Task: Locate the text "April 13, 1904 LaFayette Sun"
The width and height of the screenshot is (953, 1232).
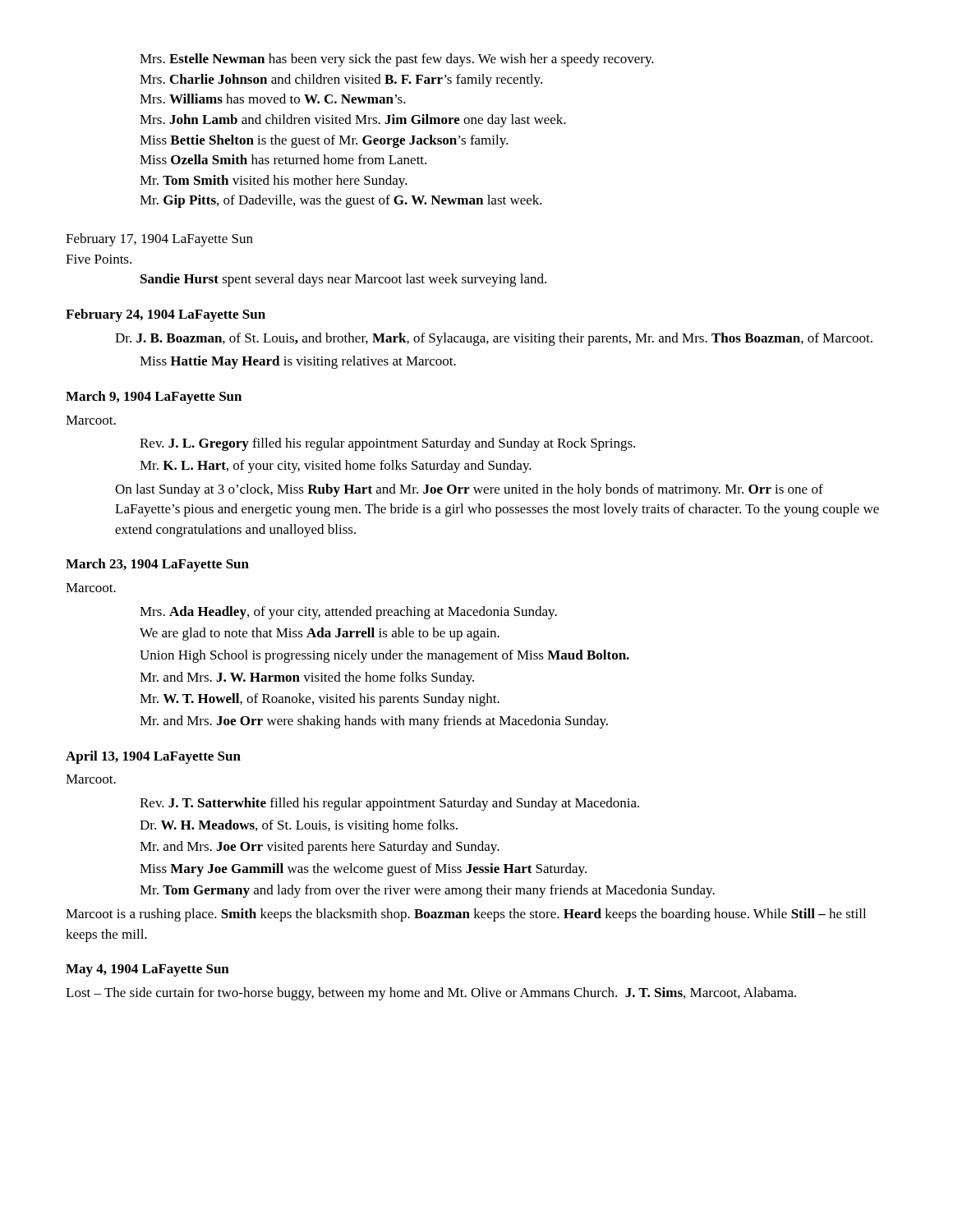Action: (153, 756)
